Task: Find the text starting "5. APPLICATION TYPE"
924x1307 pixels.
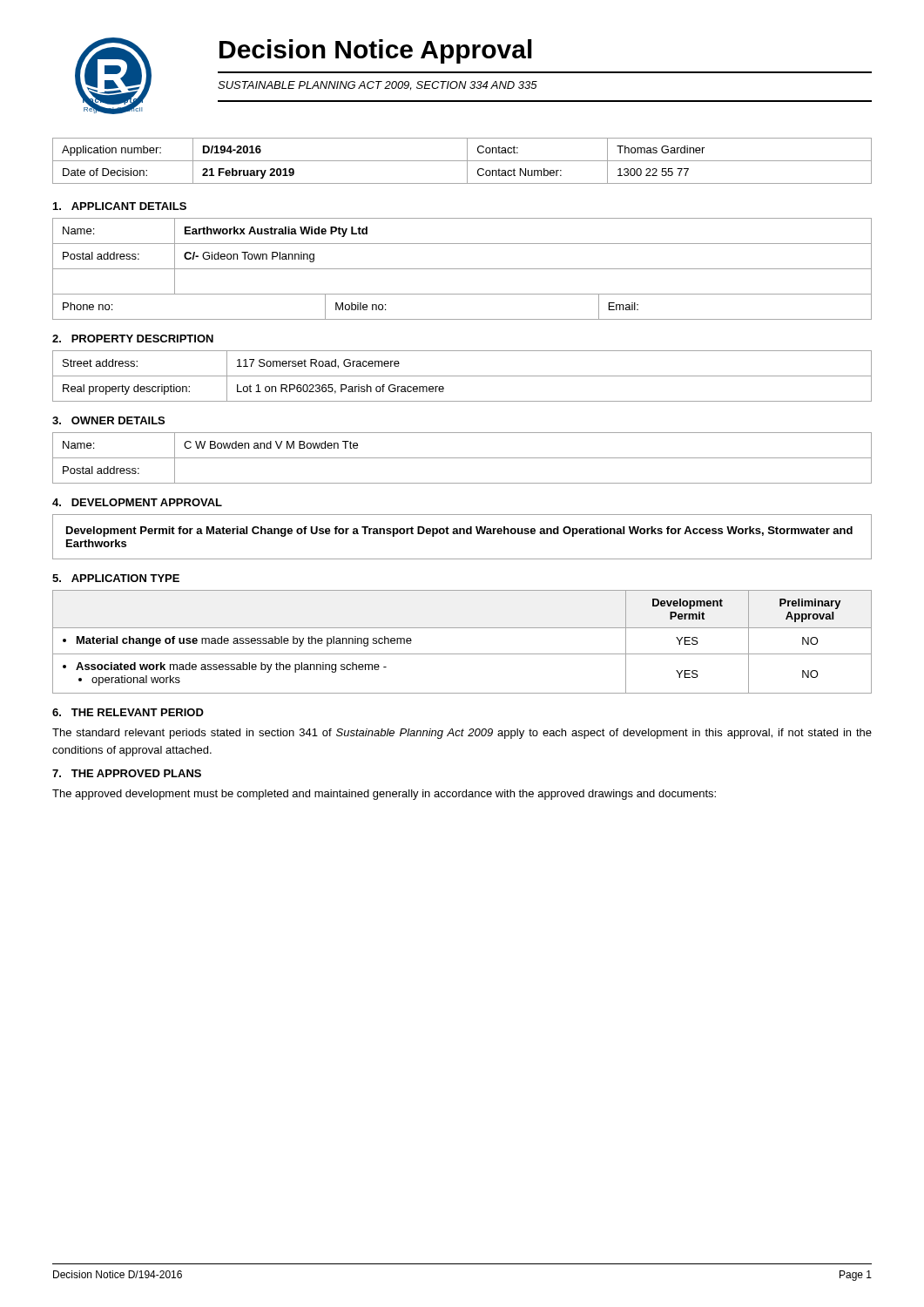Action: point(116,578)
